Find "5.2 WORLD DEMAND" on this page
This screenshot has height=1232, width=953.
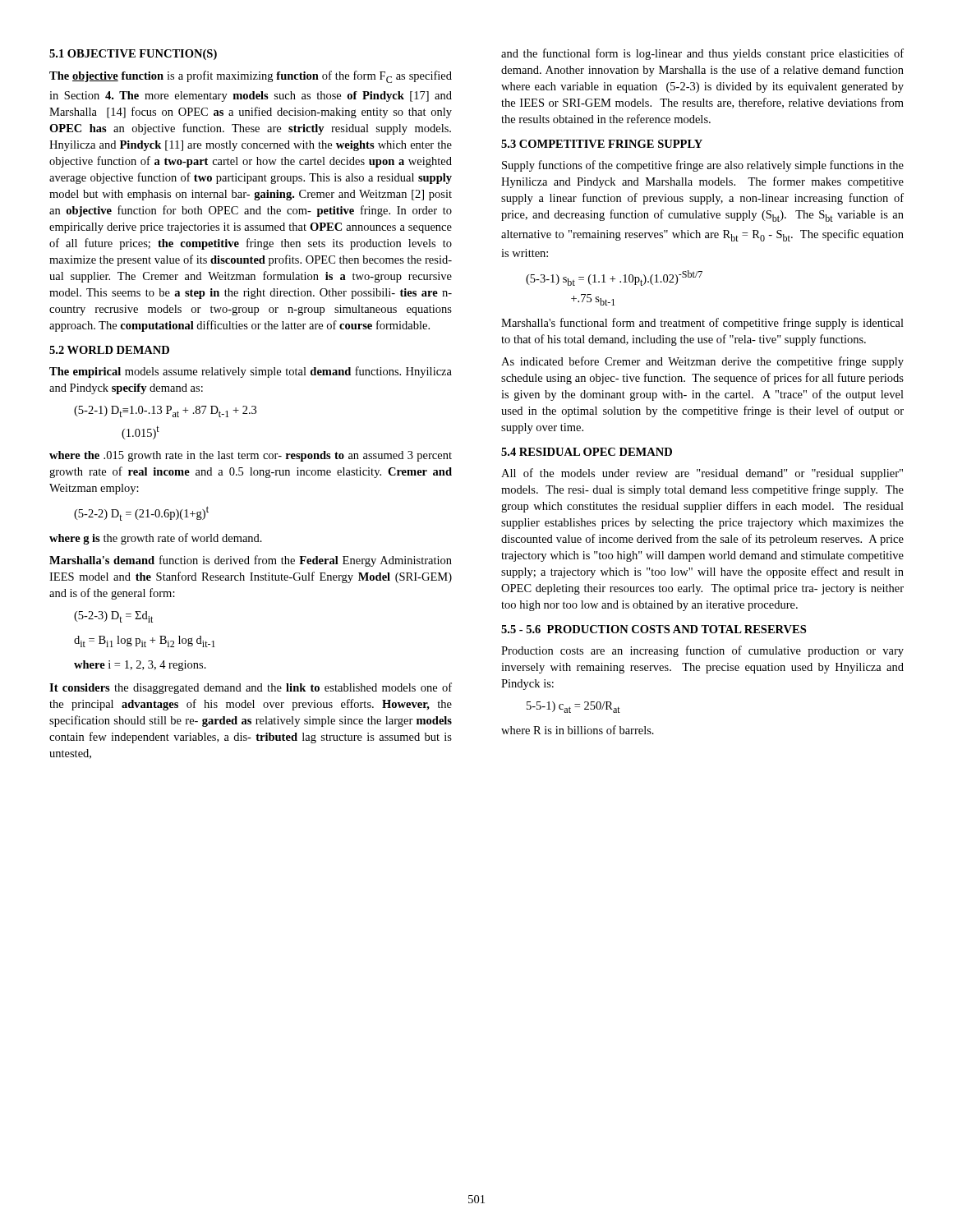(x=110, y=350)
